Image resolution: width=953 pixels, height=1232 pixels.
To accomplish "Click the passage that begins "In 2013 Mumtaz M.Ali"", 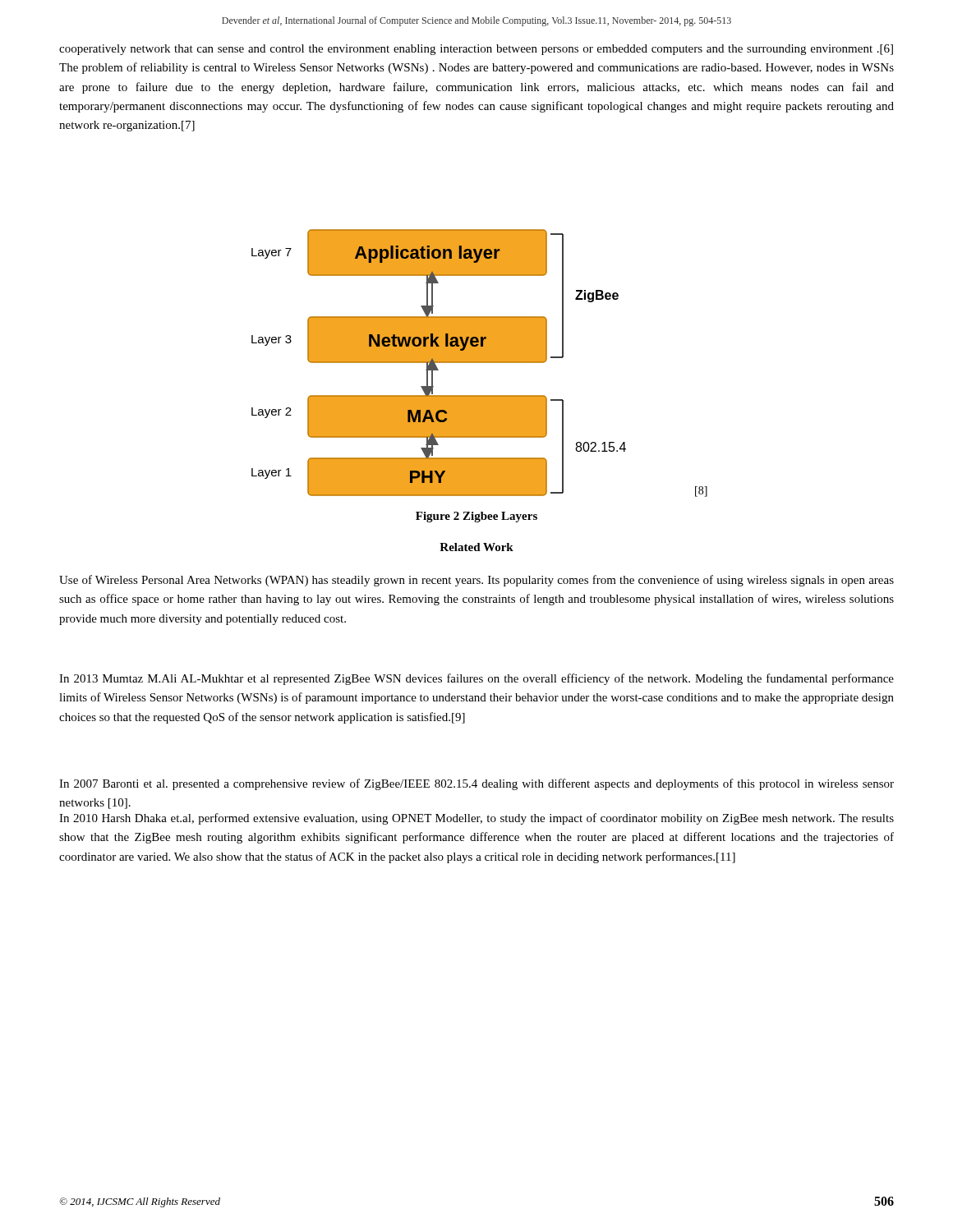I will pyautogui.click(x=476, y=697).
